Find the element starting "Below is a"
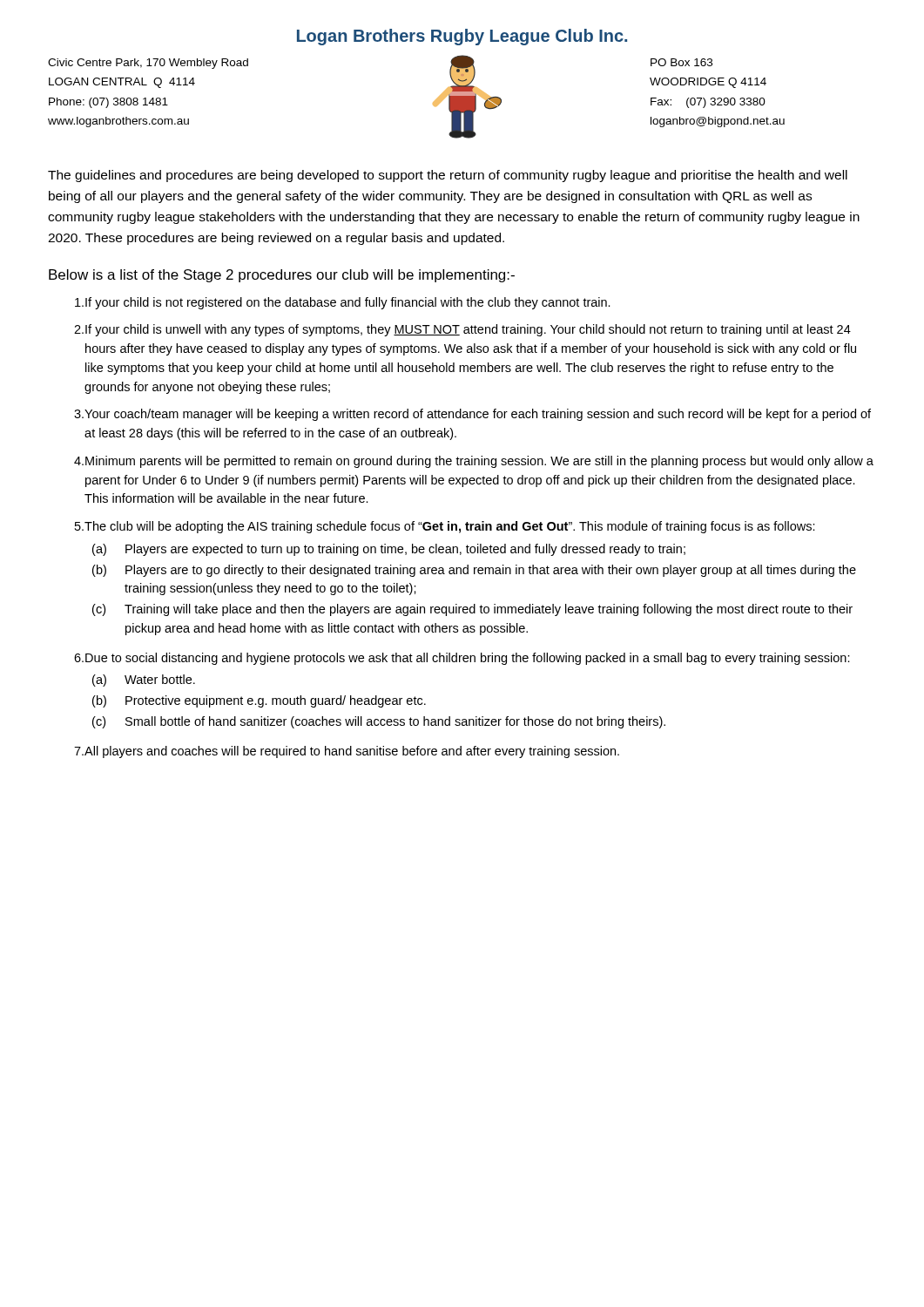 [282, 275]
